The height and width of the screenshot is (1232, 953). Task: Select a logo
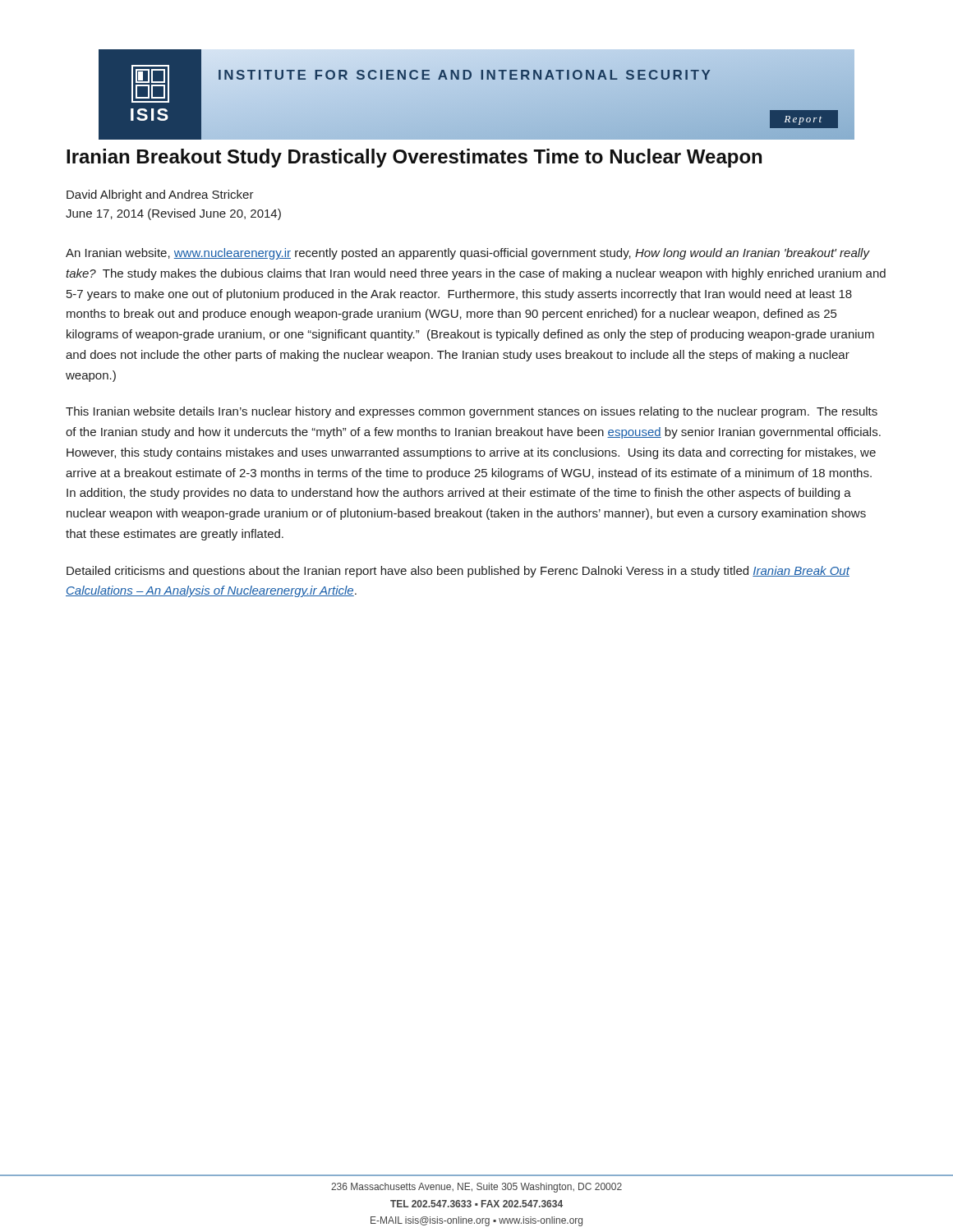[x=476, y=71]
